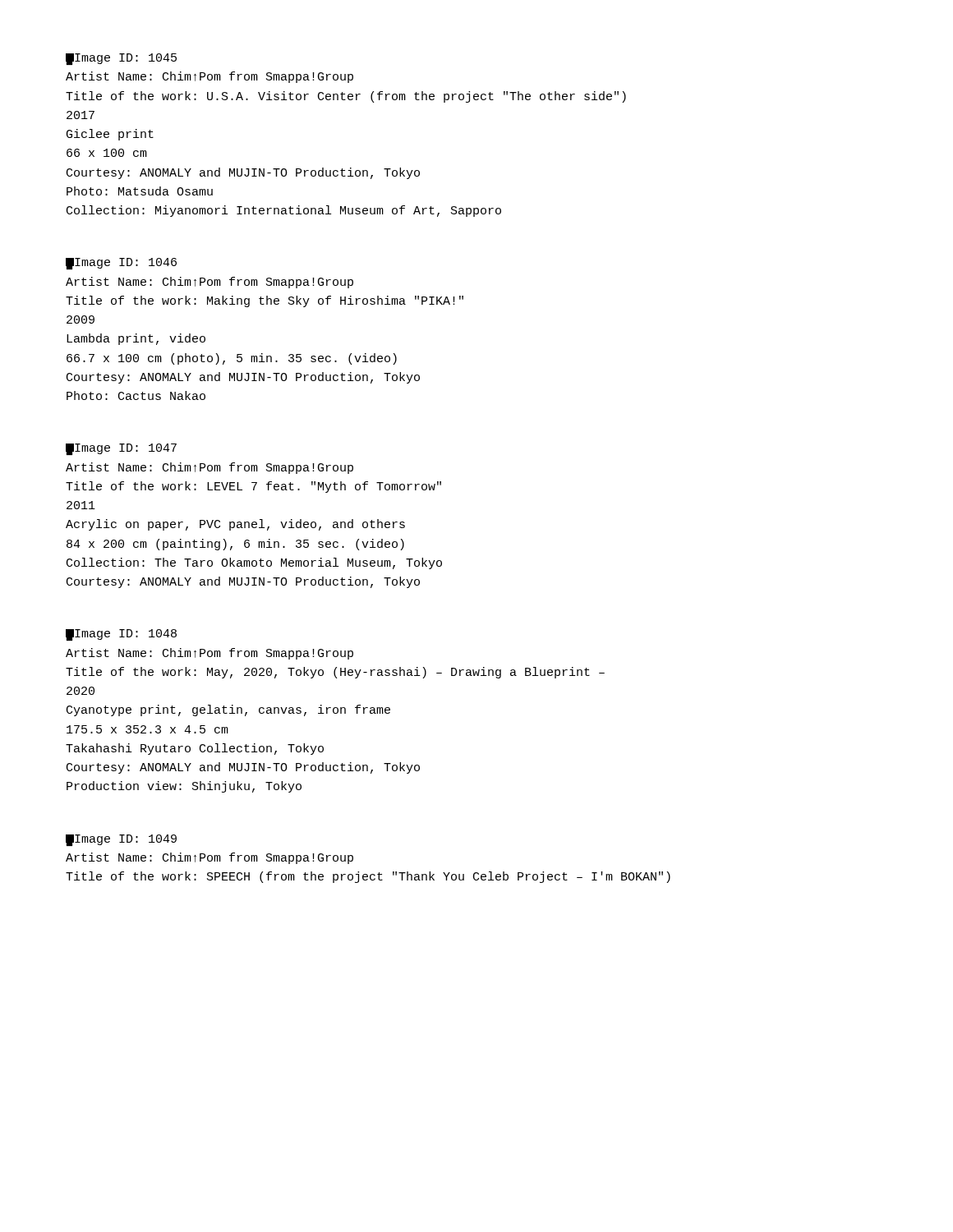
Task: Click on the element starting "■Image ID: 1046 Artist Name:"
Action: (121, 264)
